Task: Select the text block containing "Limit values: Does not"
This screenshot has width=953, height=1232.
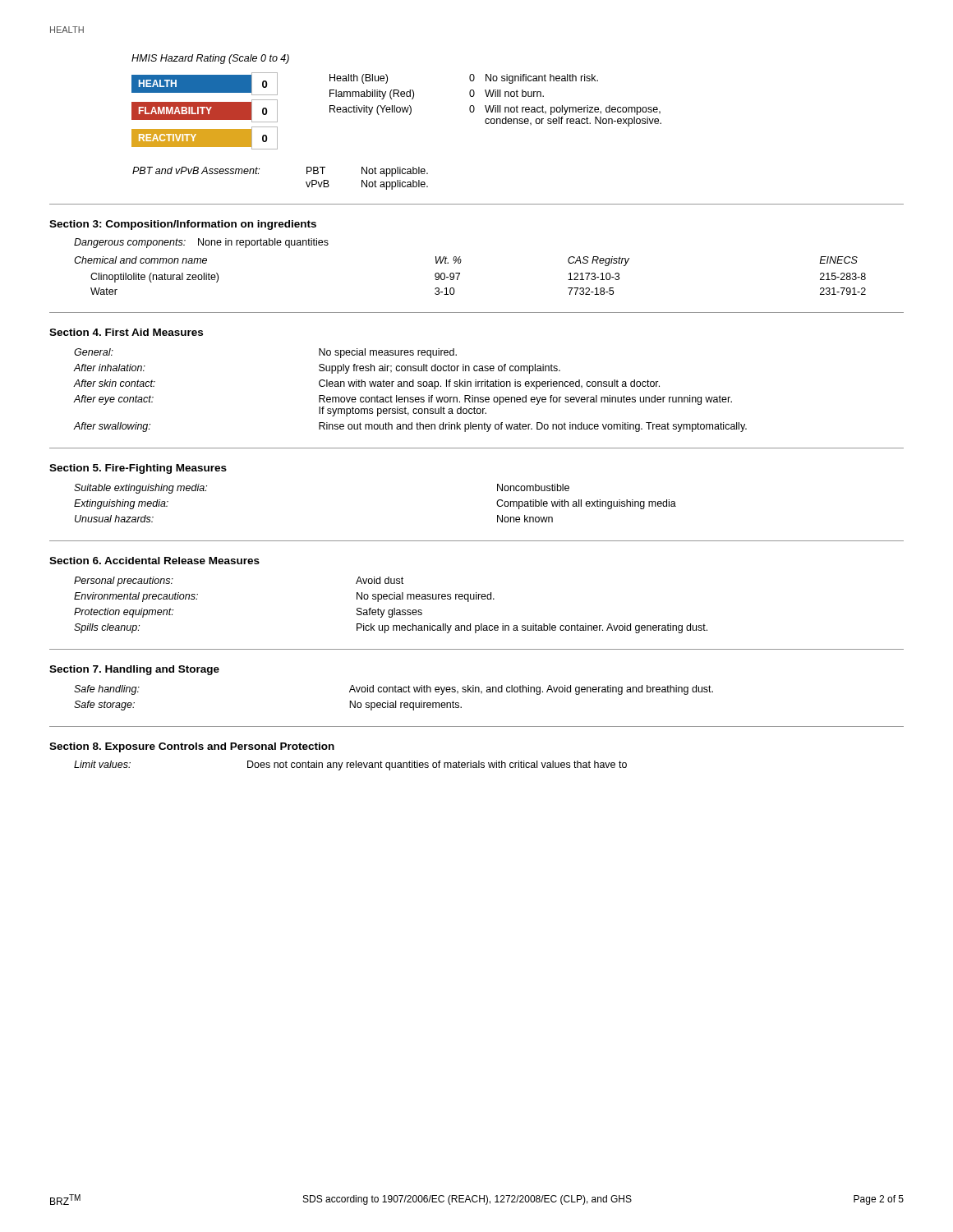Action: point(338,765)
